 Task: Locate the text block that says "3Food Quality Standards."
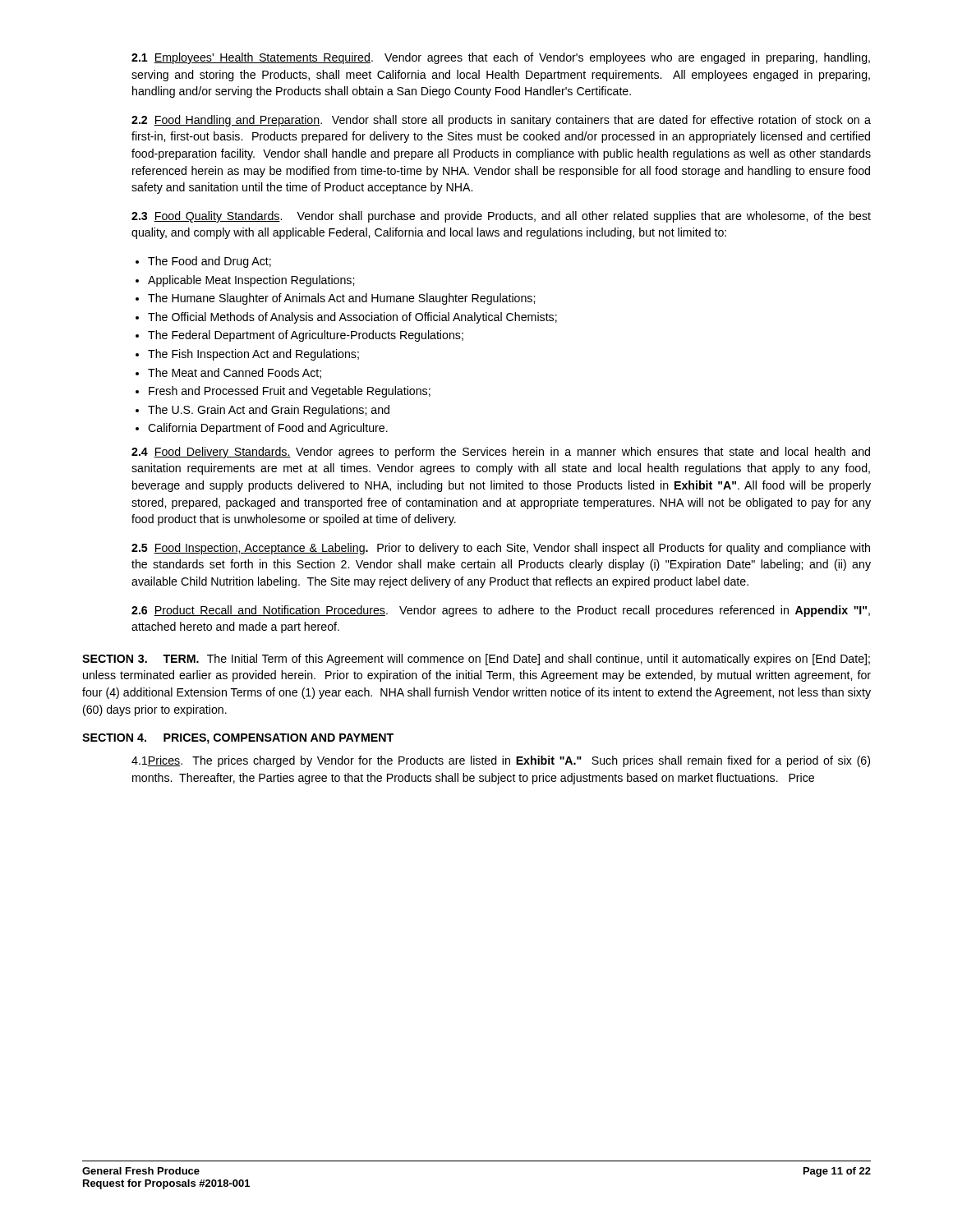pyautogui.click(x=501, y=224)
